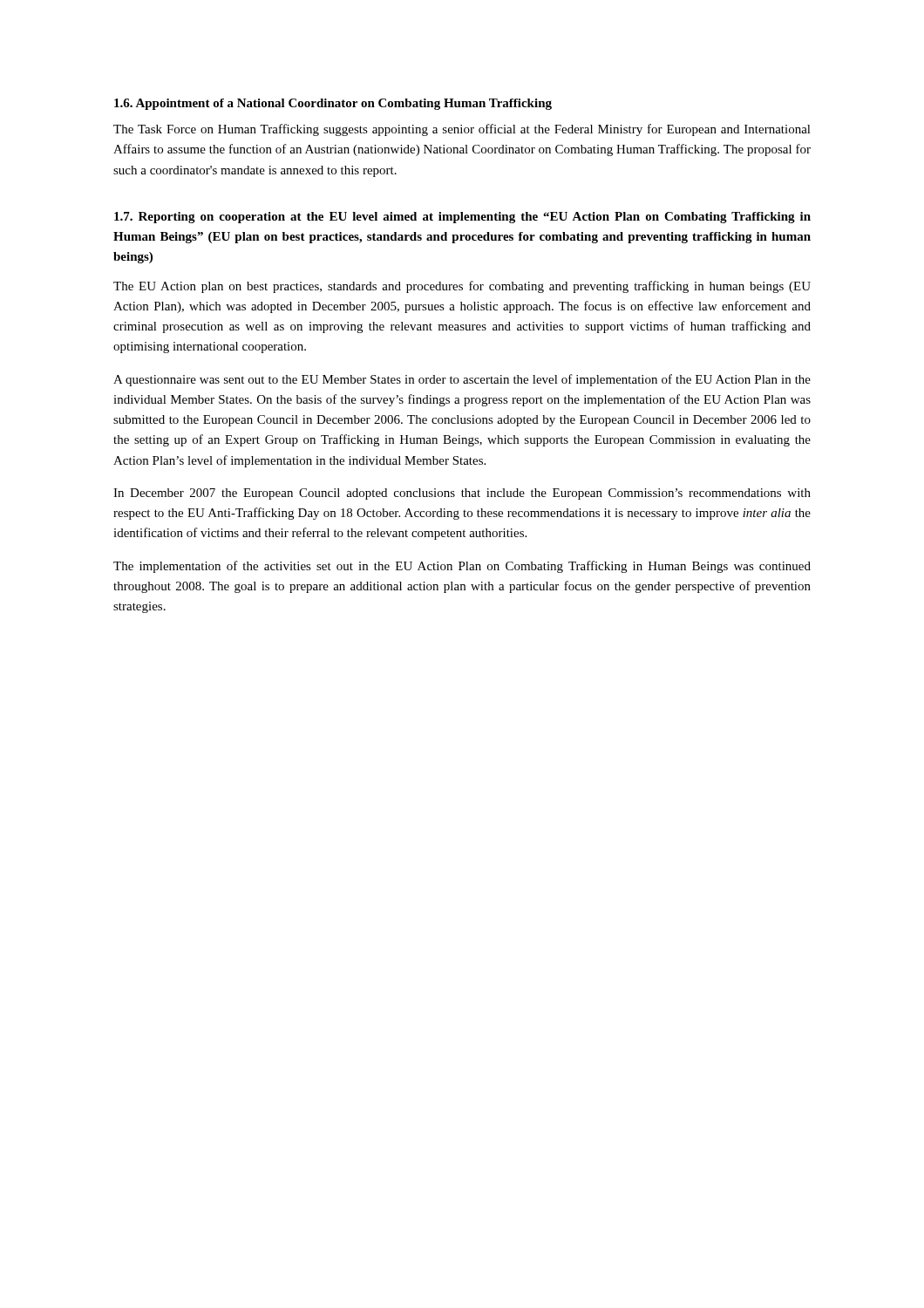Point to the section header beginning "1.7. Reporting on cooperation at the"
The height and width of the screenshot is (1308, 924).
462,236
